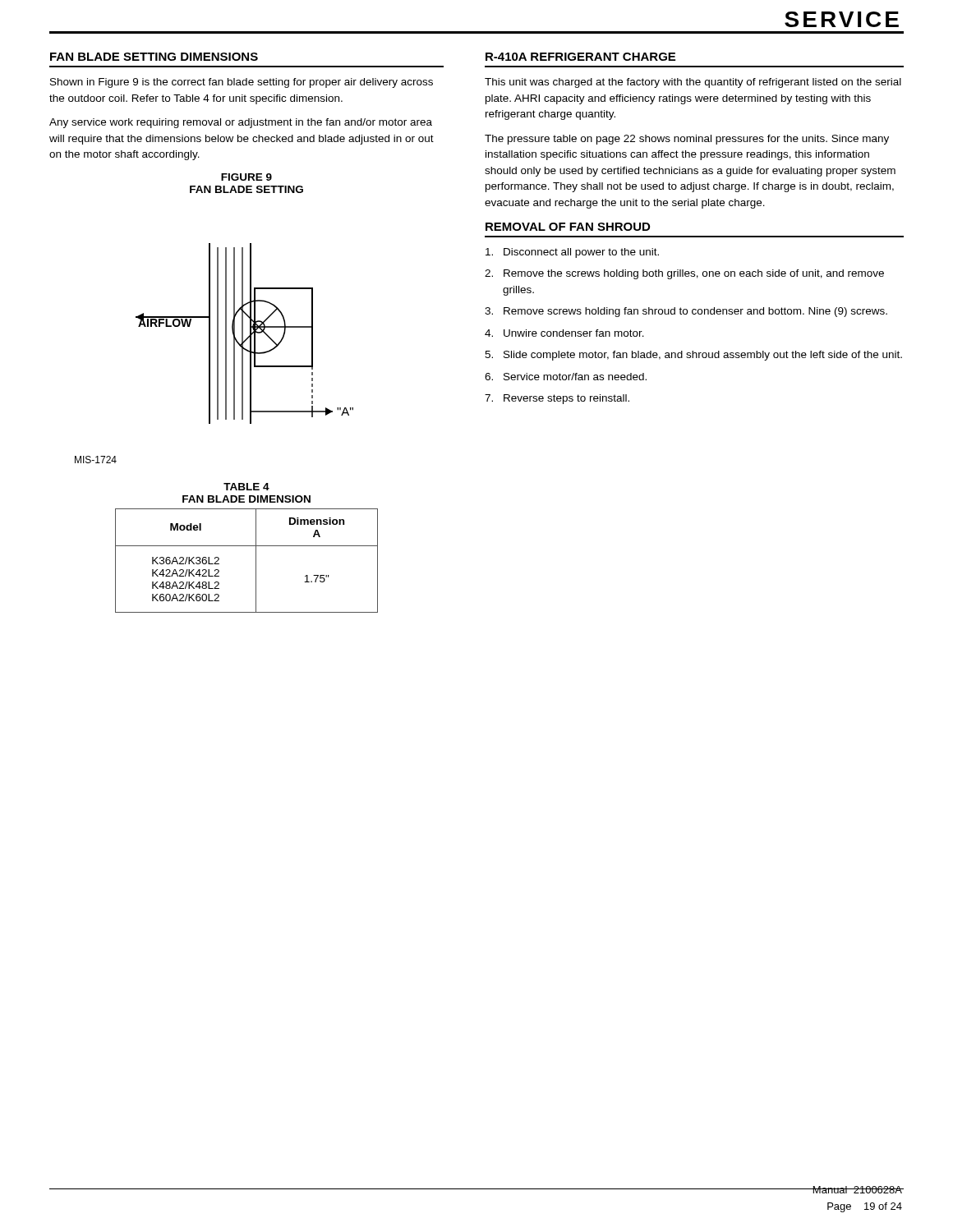Locate the engineering diagram

pos(246,326)
